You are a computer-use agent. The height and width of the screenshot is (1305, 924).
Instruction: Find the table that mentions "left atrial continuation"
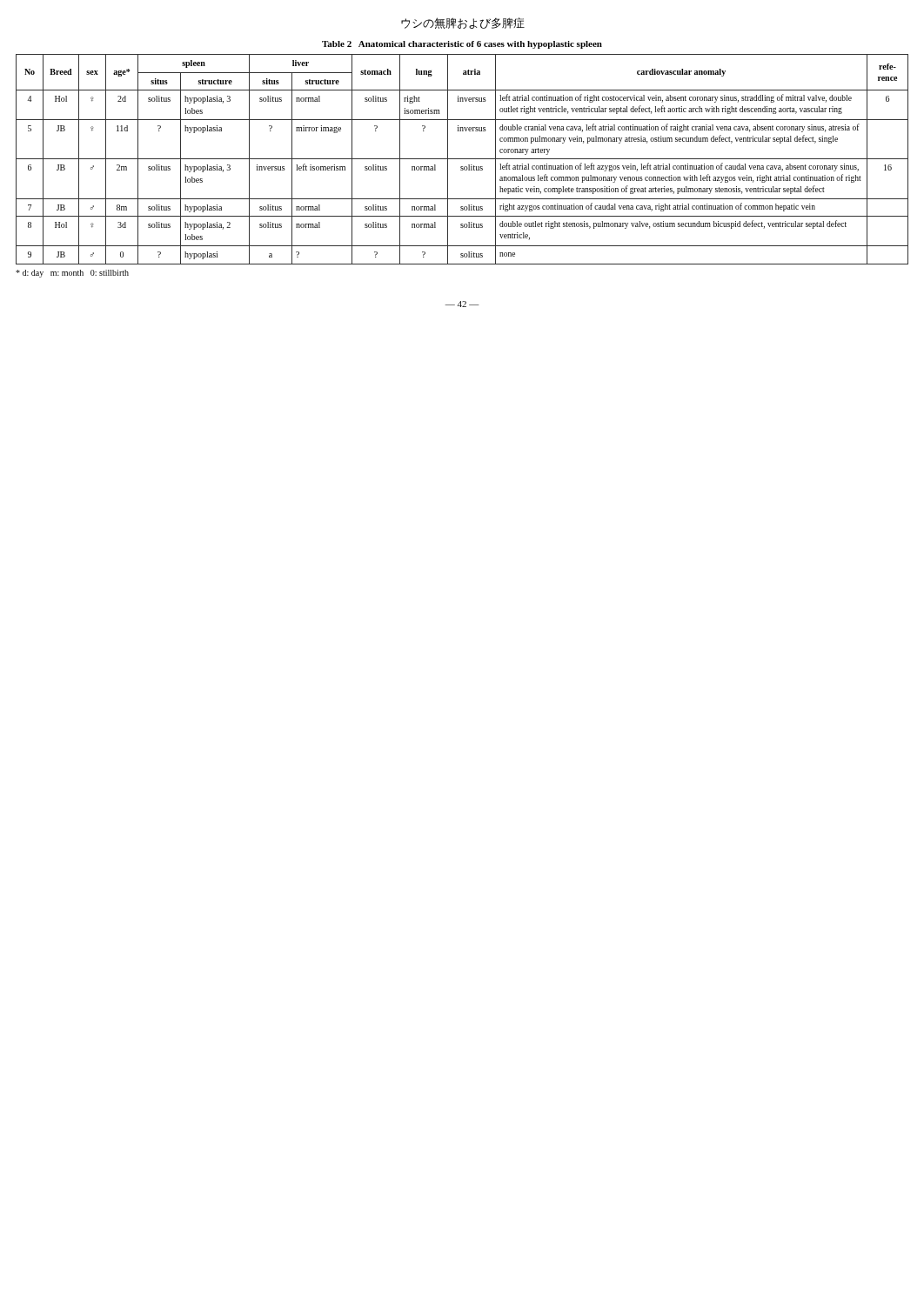(462, 159)
